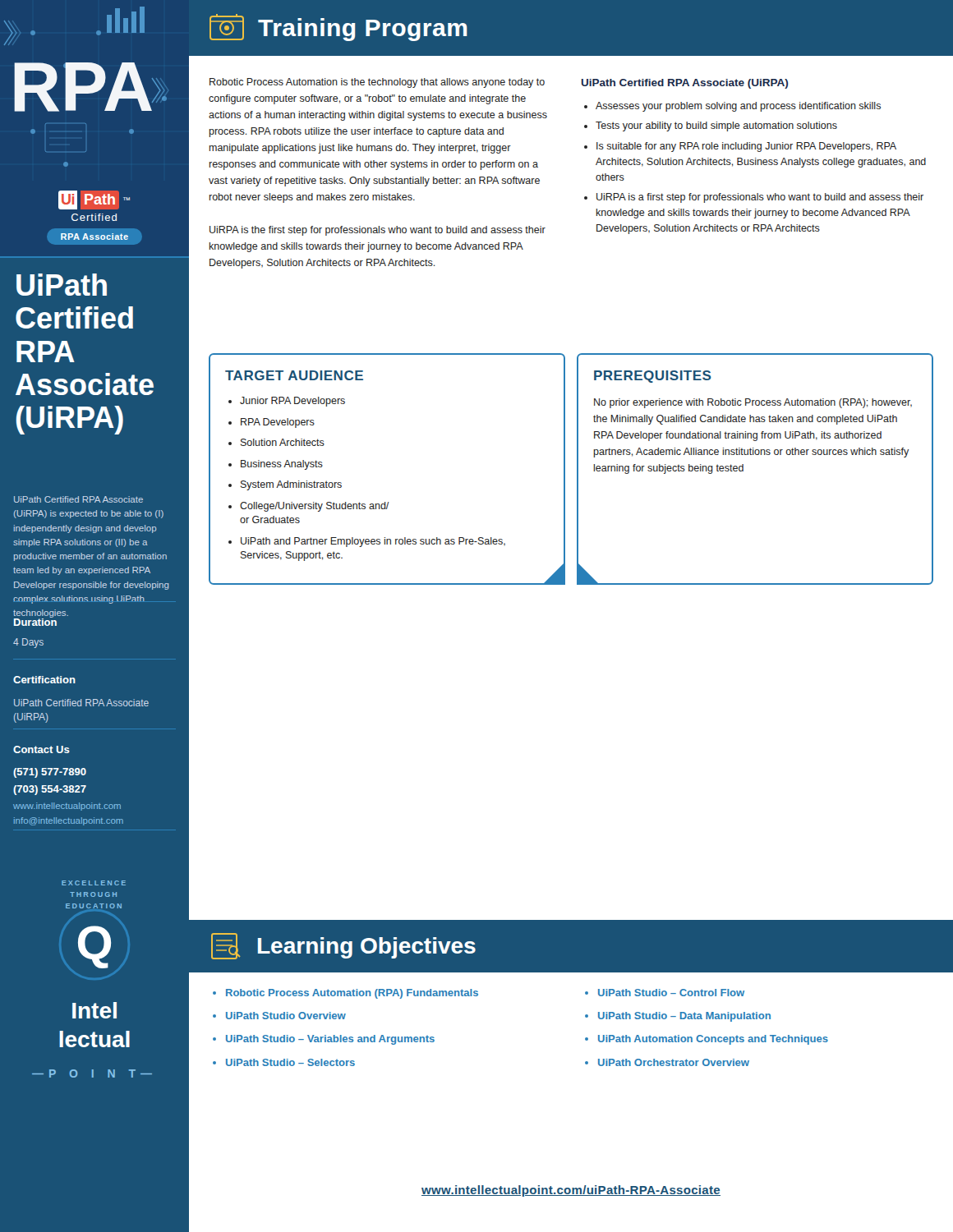
Task: Find "RPA Developers" on this page
Action: point(277,422)
